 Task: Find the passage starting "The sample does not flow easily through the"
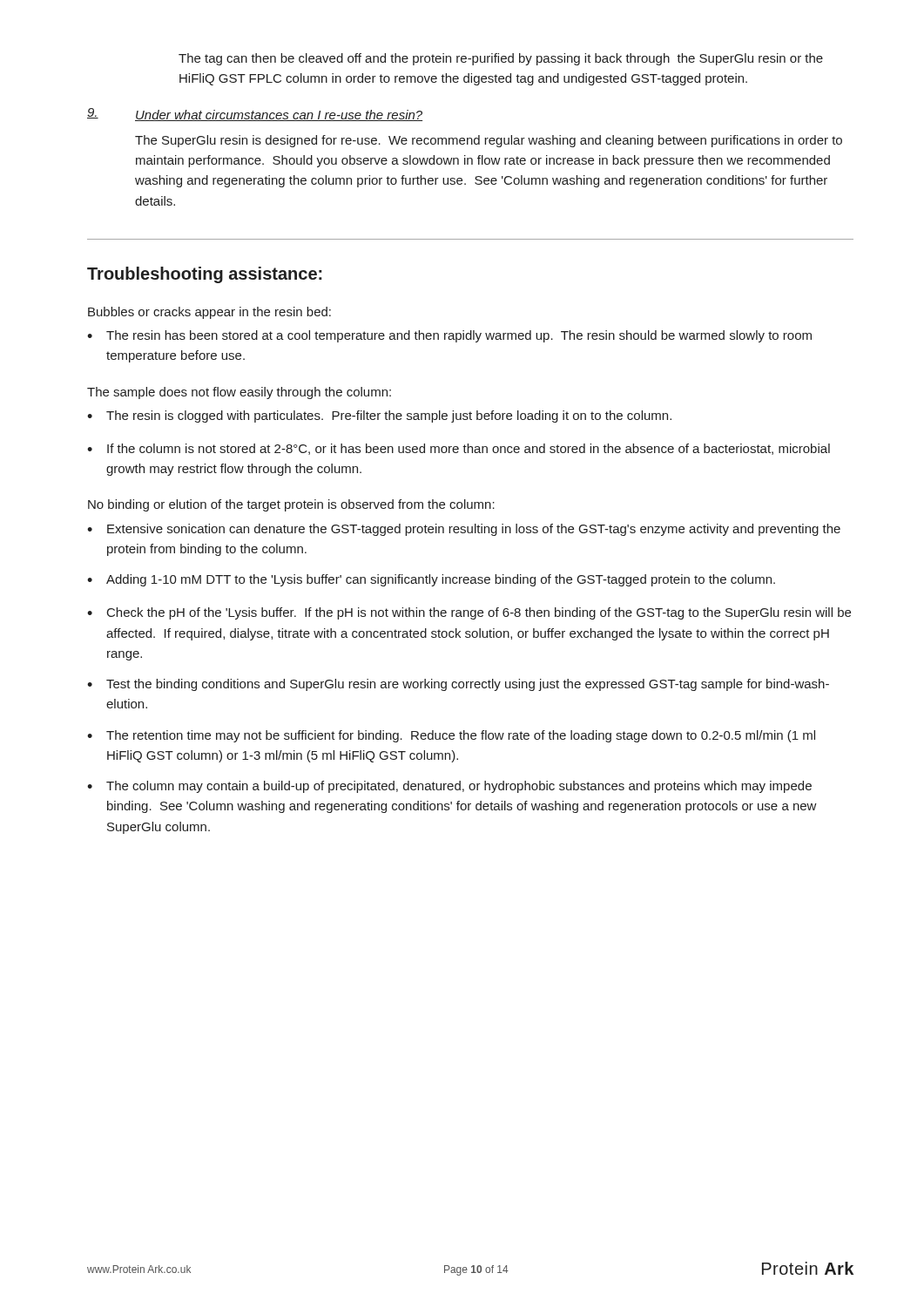coord(240,391)
